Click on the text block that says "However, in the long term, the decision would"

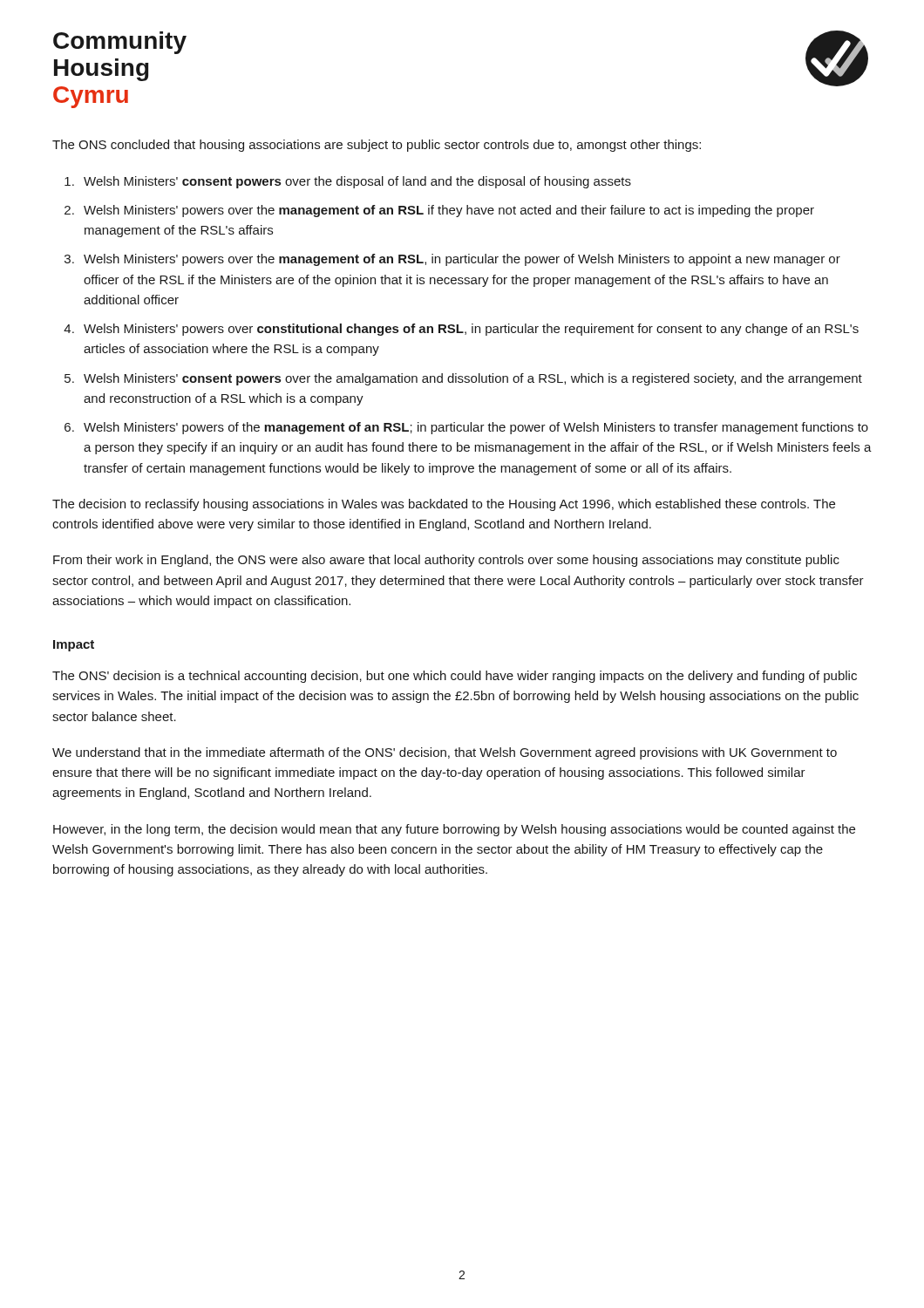point(454,849)
